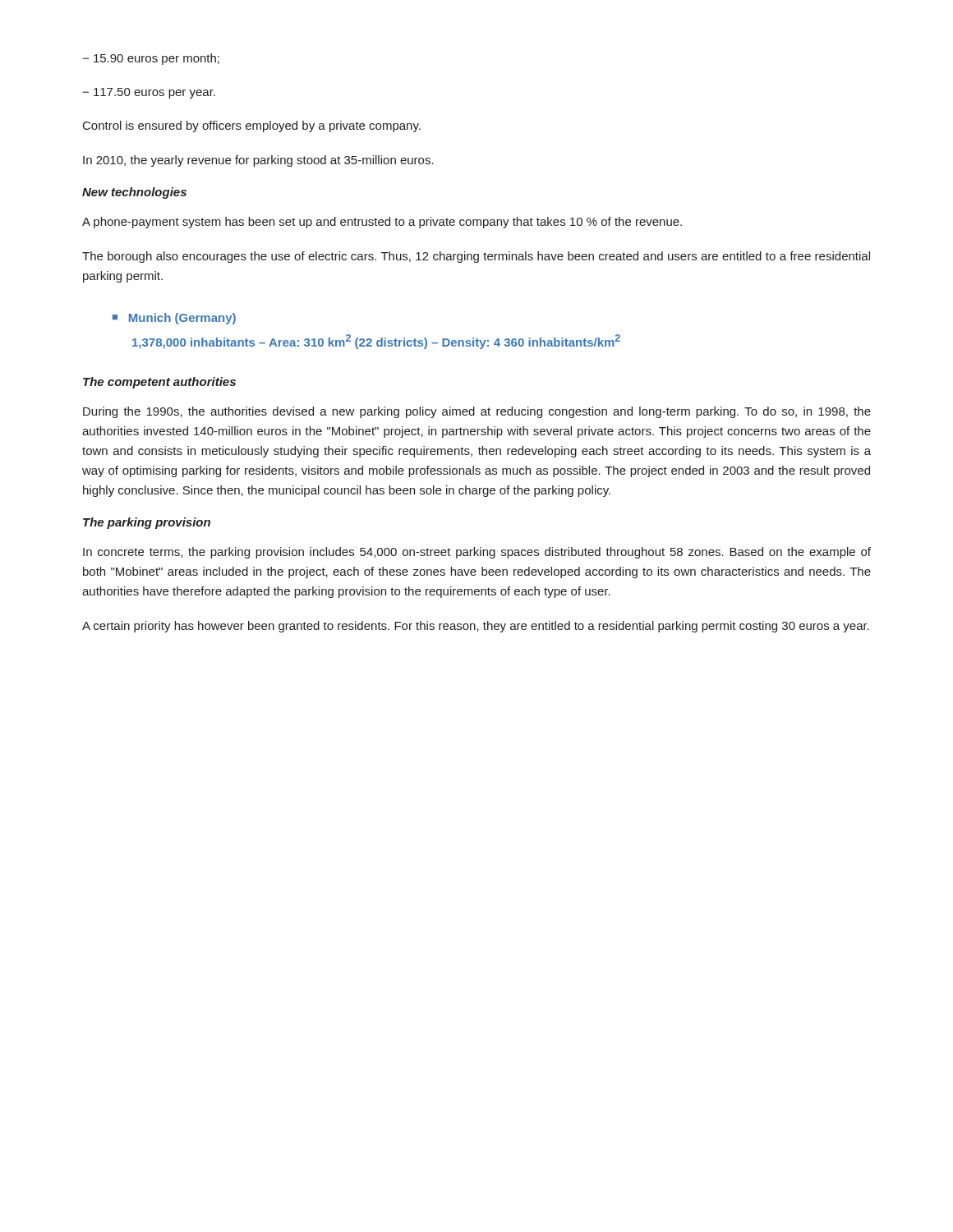Find the text block starting "In 2010, the yearly revenue for"
Screen dimensions: 1232x953
click(258, 160)
